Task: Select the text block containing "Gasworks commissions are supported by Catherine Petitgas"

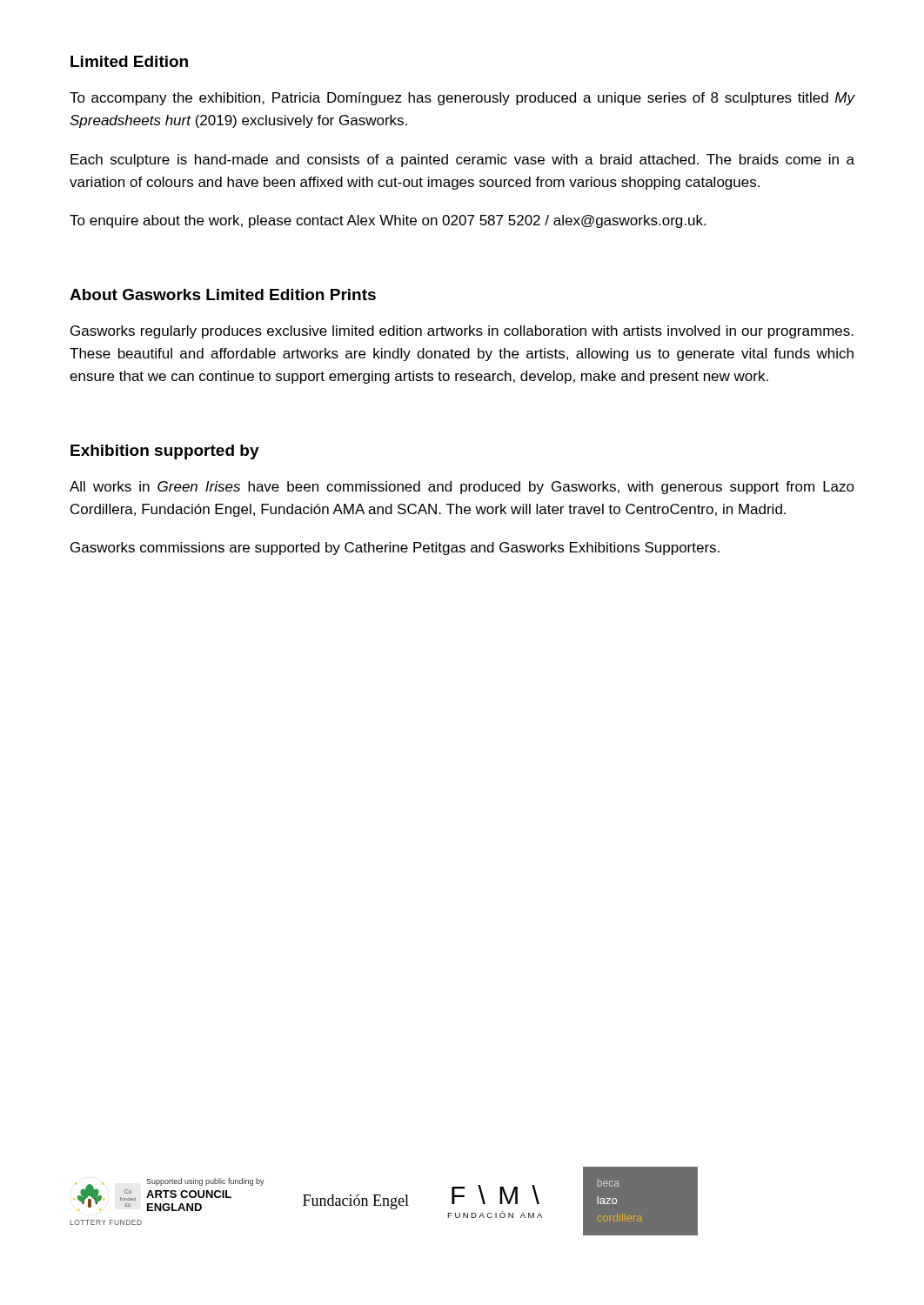Action: pyautogui.click(x=395, y=548)
